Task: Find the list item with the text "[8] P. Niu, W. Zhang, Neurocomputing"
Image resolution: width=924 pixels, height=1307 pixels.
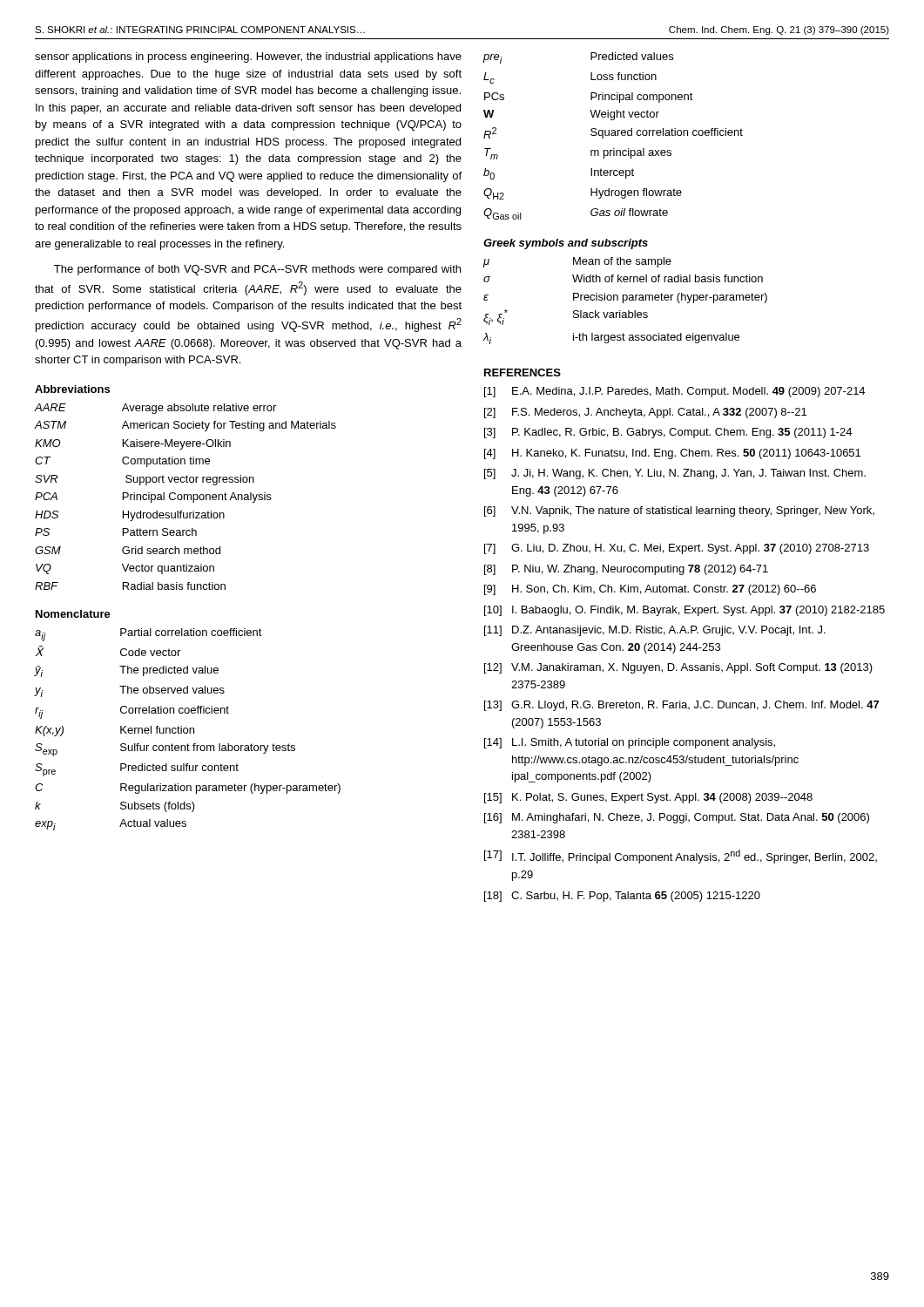Action: pos(686,569)
